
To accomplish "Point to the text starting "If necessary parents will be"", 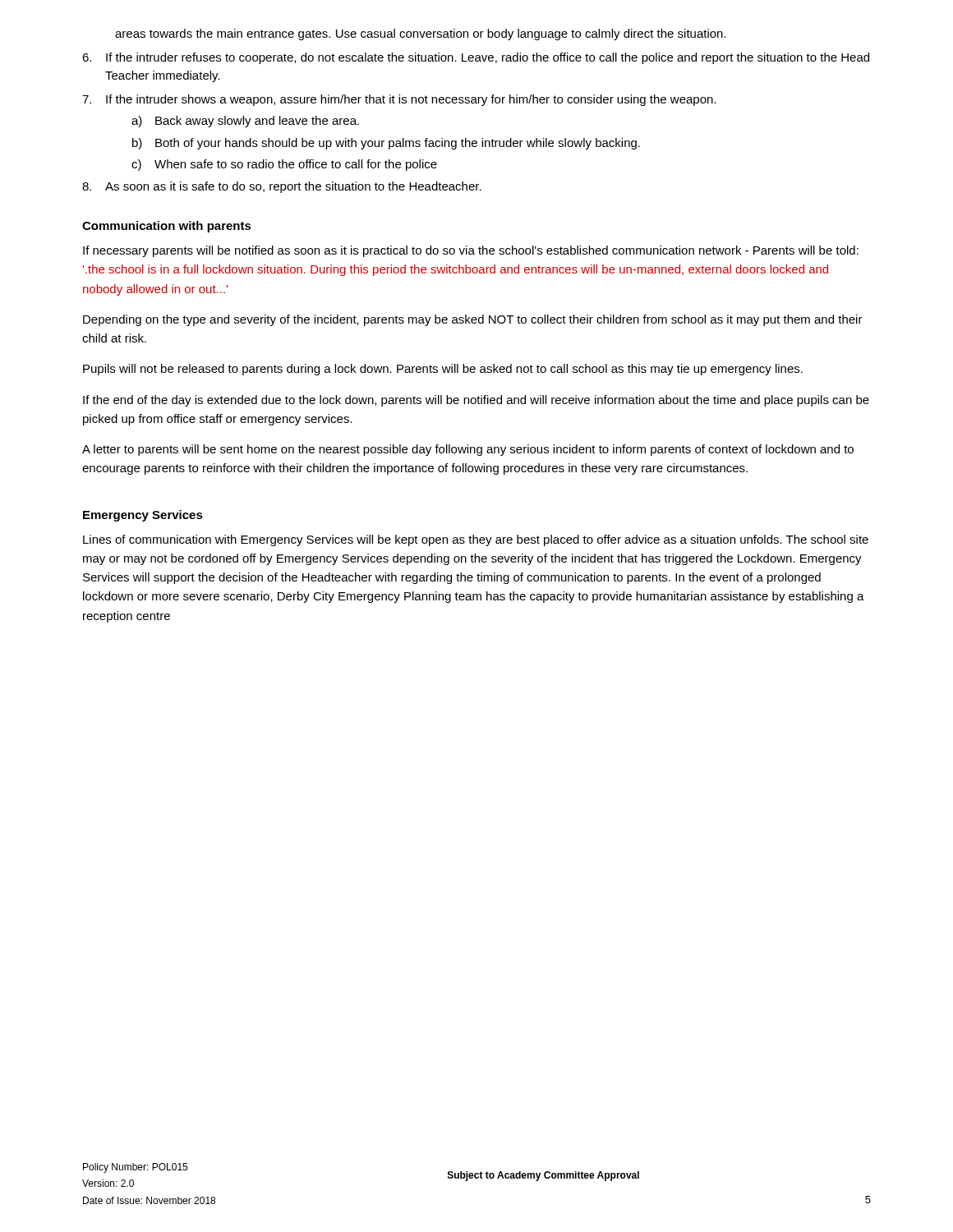I will coord(471,269).
